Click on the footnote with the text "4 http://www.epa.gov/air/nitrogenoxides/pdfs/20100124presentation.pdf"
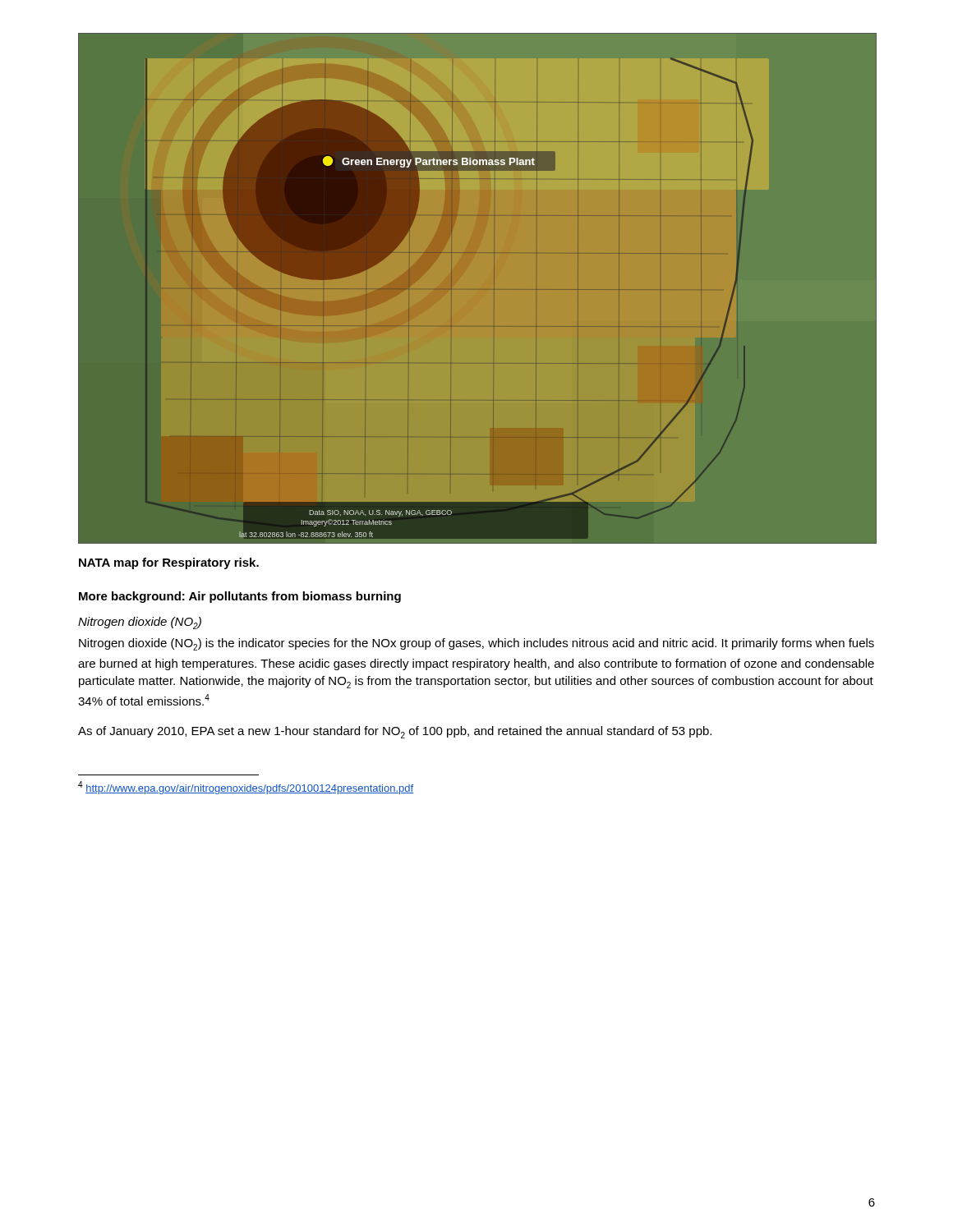Image resolution: width=953 pixels, height=1232 pixels. point(246,787)
